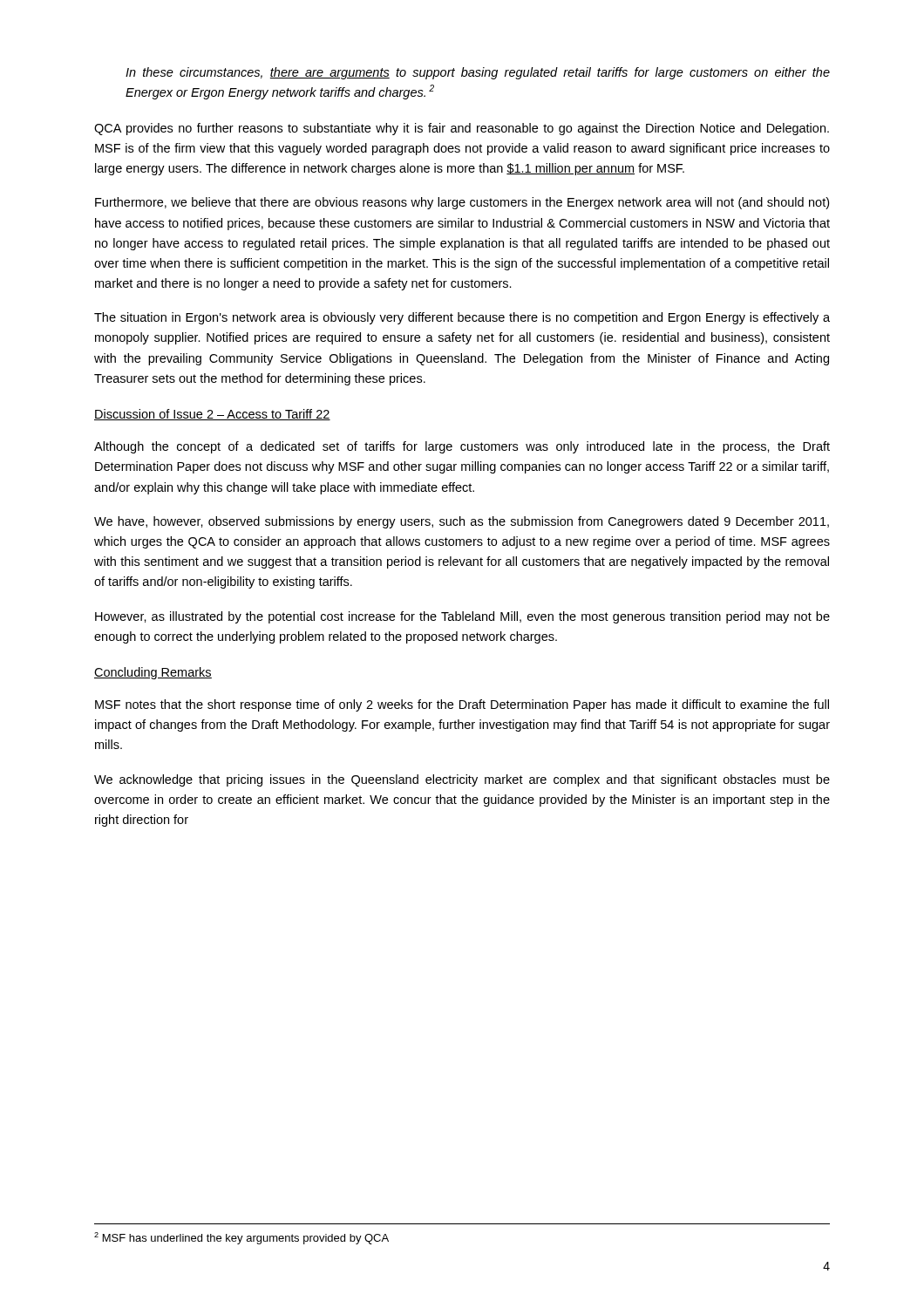
Task: Find the block starting "MSF notes that the short"
Action: coord(462,725)
